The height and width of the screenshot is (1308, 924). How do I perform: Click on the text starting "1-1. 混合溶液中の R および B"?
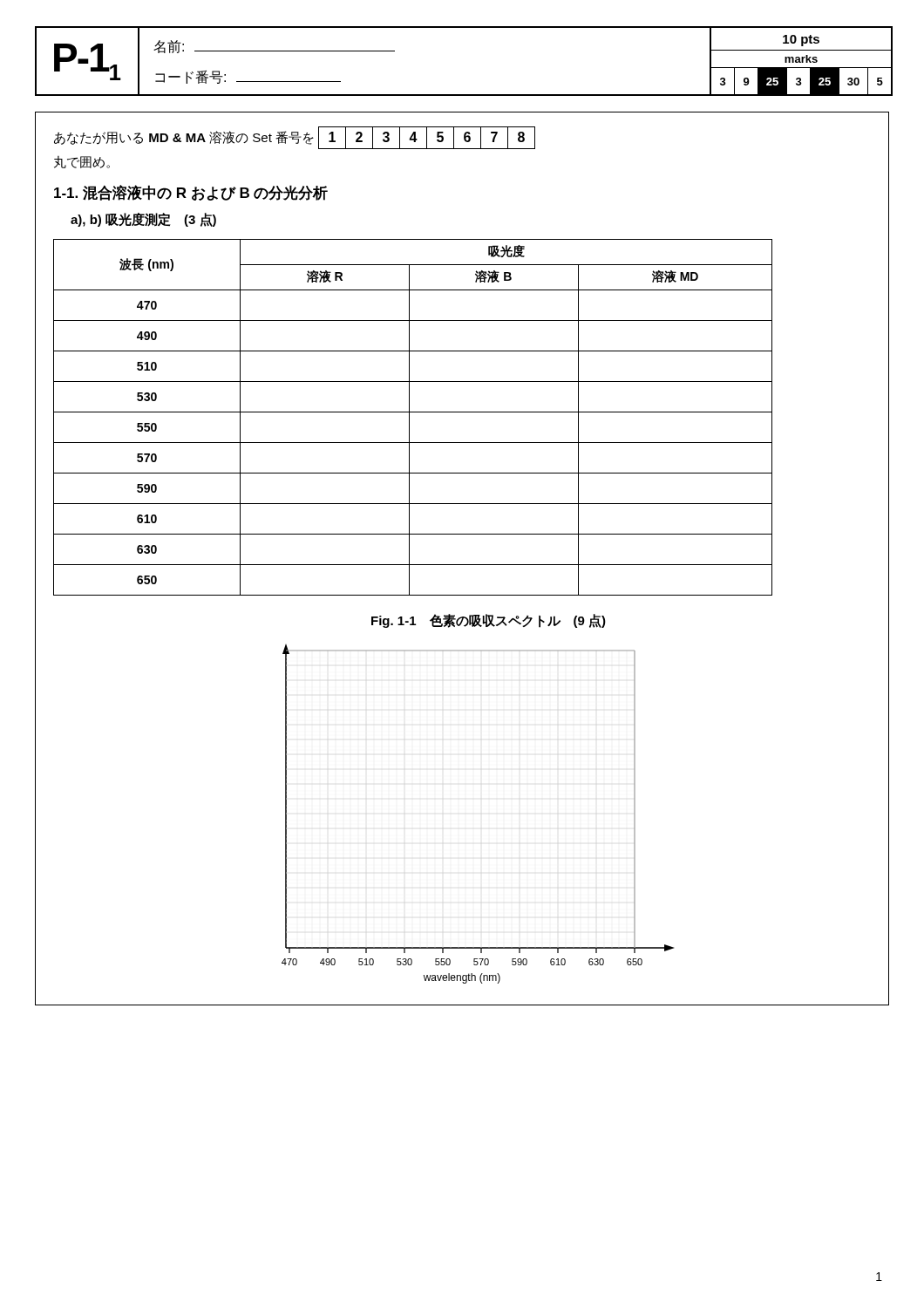point(191,193)
